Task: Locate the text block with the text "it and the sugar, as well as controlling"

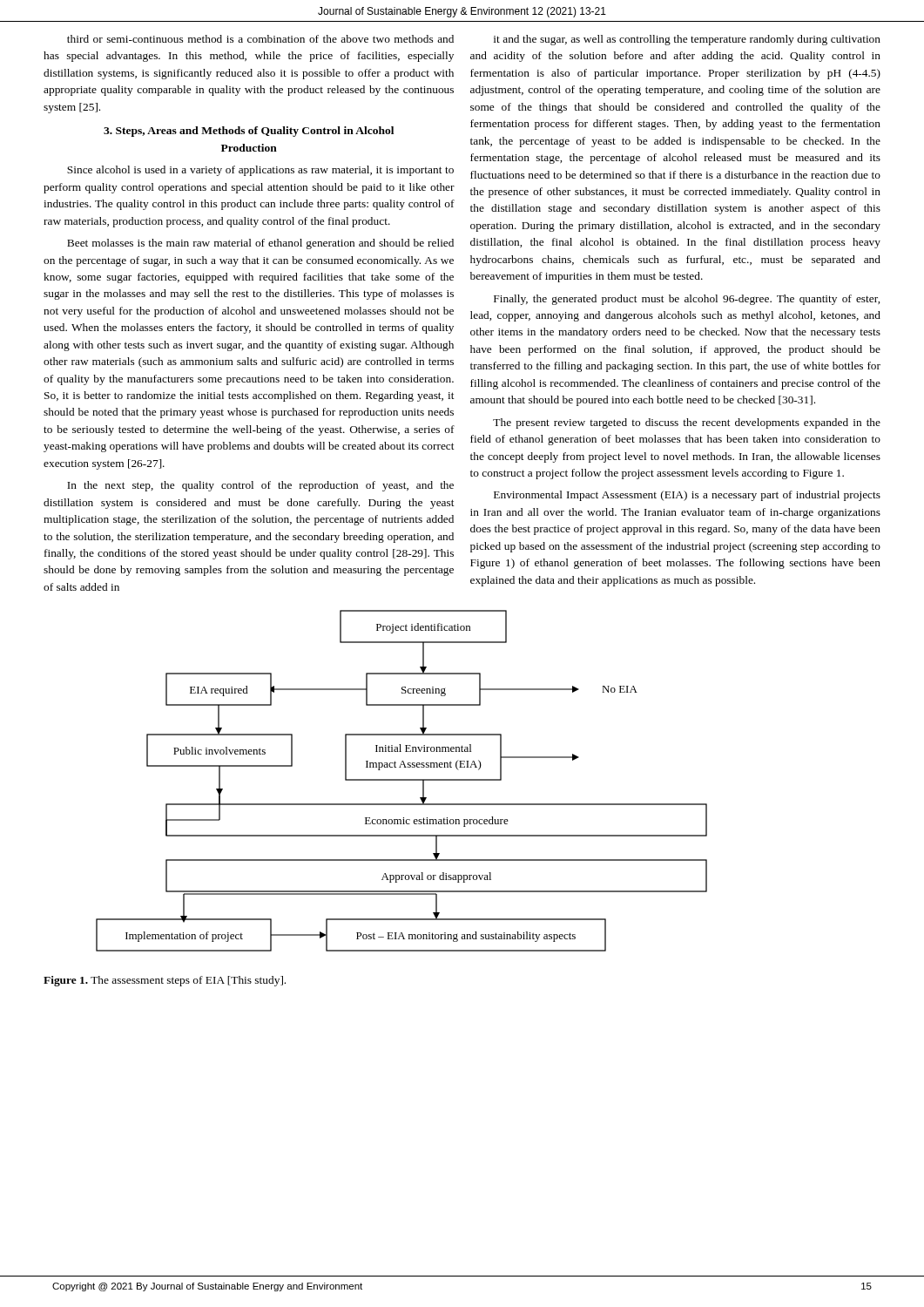Action: (x=675, y=309)
